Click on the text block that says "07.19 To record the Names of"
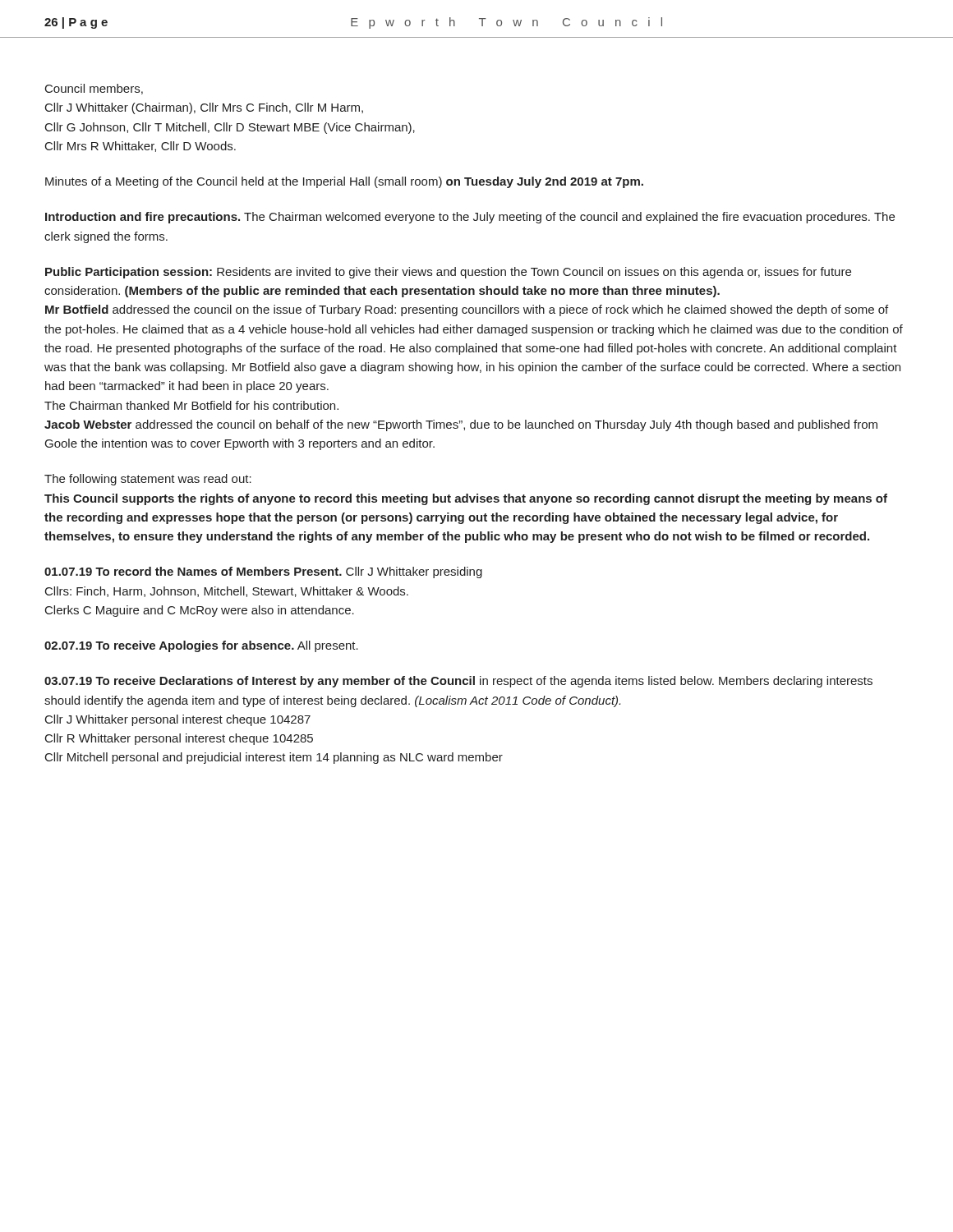953x1232 pixels. [263, 591]
